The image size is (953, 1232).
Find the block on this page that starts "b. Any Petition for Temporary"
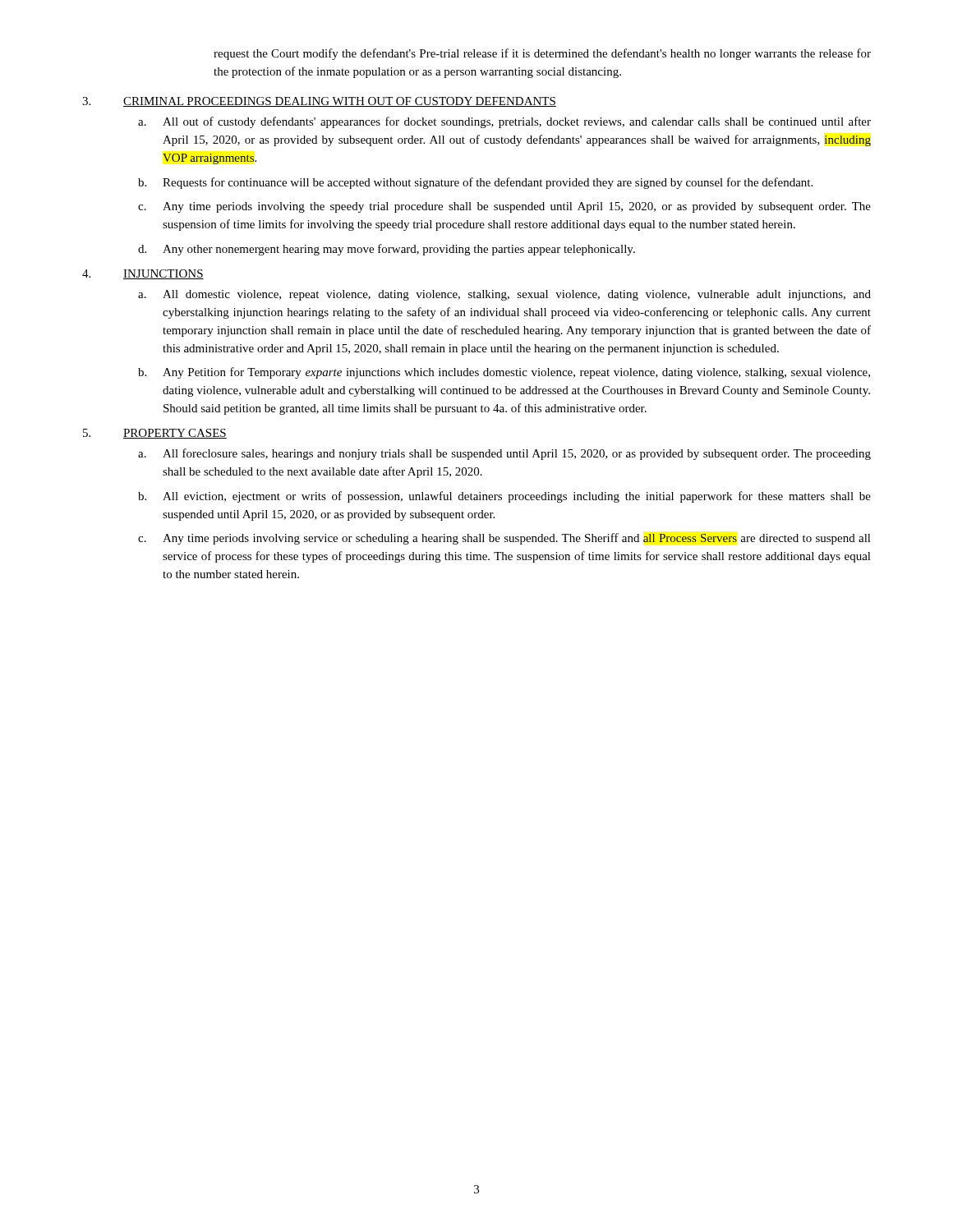click(504, 391)
